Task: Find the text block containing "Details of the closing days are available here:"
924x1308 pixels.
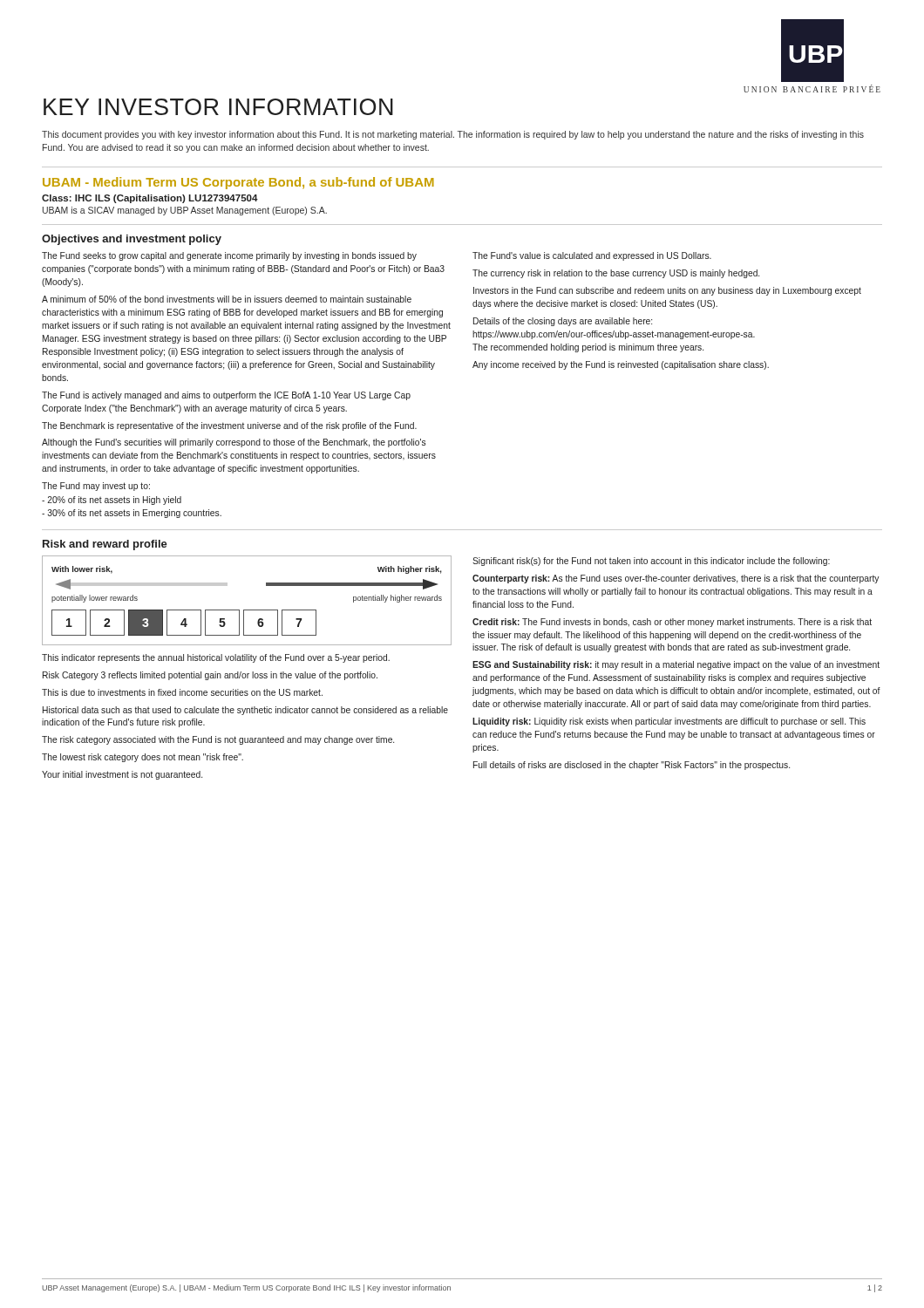Action: 614,334
